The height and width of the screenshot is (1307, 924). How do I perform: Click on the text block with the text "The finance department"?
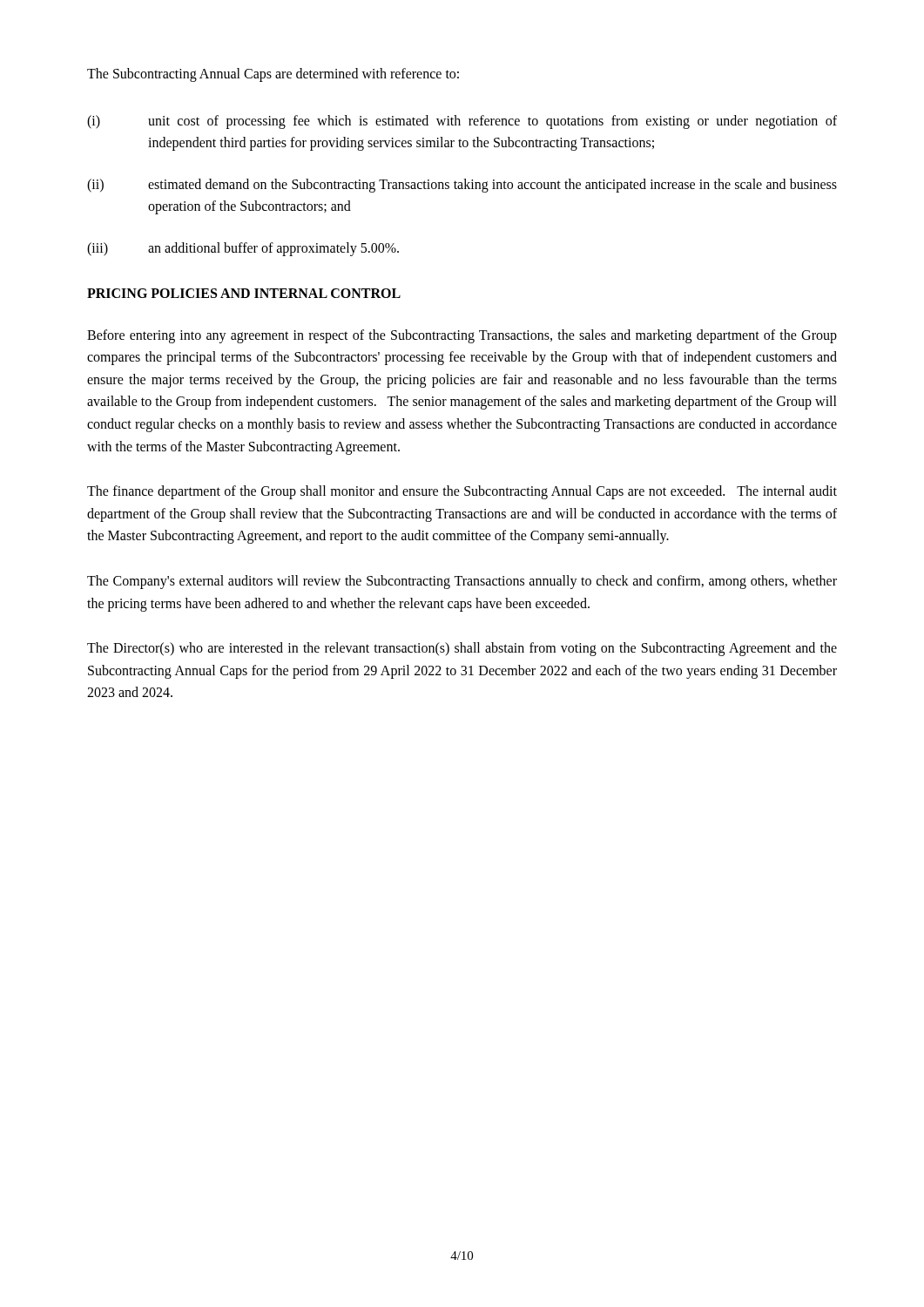(462, 513)
